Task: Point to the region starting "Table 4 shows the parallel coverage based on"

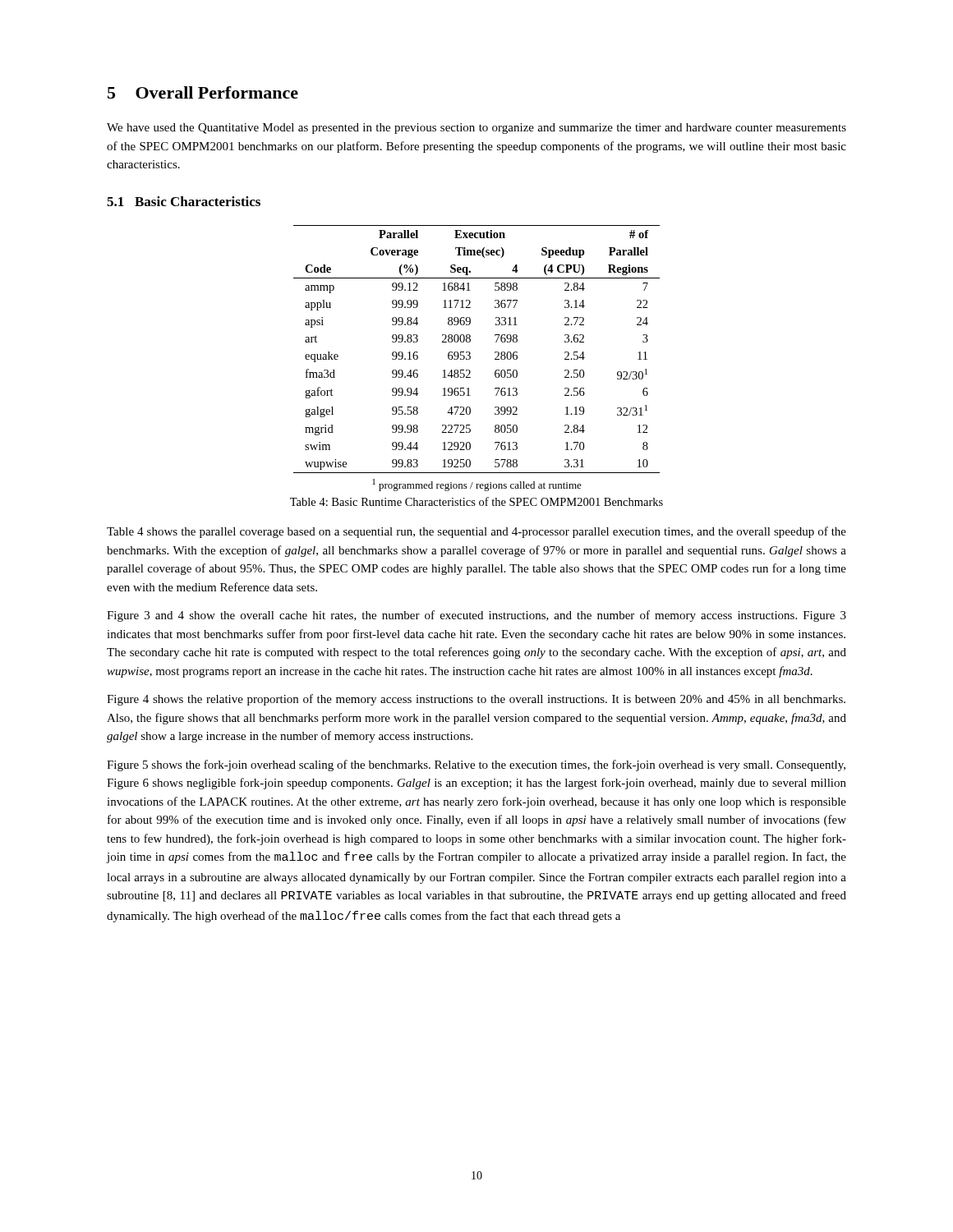Action: click(476, 560)
